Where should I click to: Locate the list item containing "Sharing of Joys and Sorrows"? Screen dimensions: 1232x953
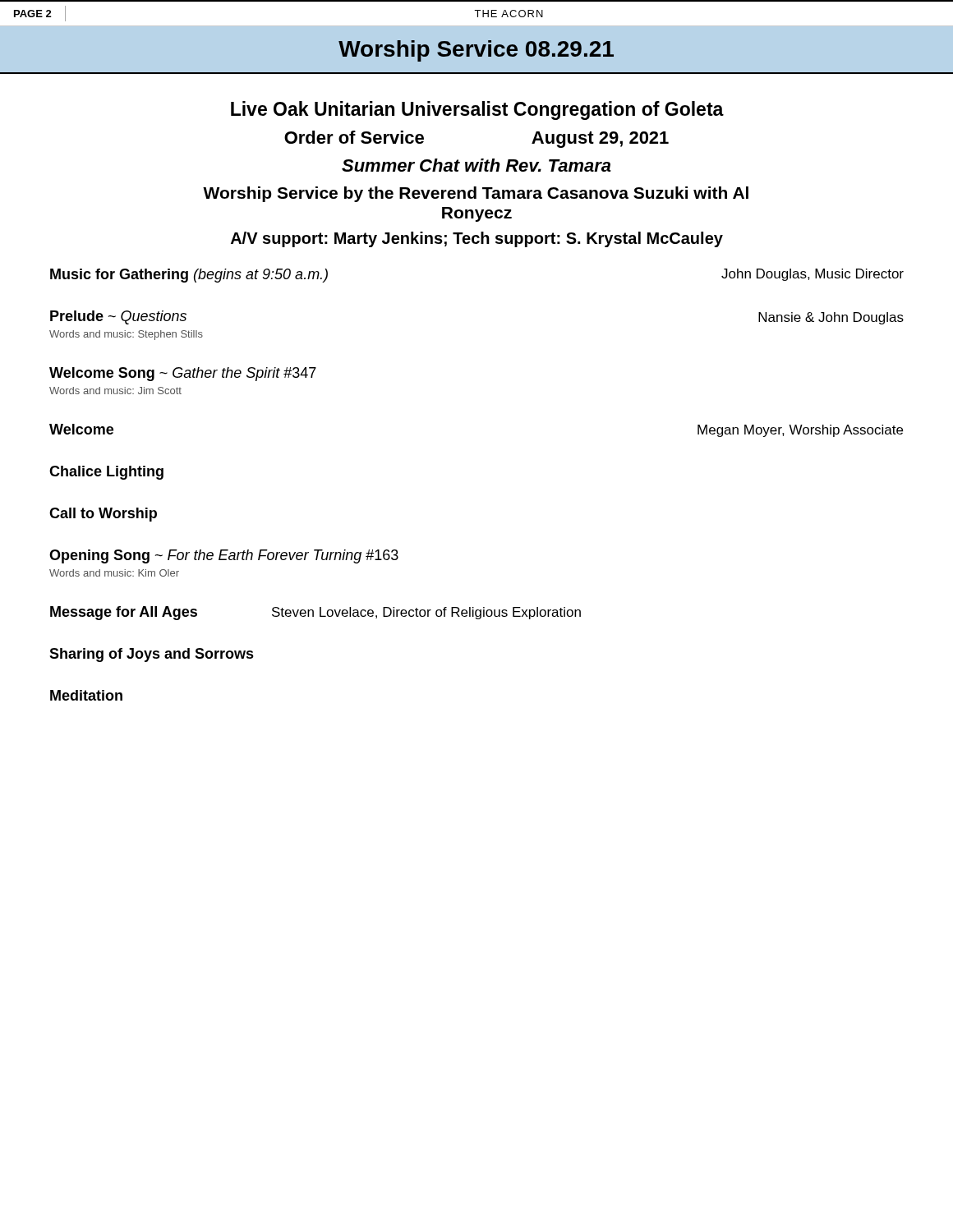pos(152,654)
